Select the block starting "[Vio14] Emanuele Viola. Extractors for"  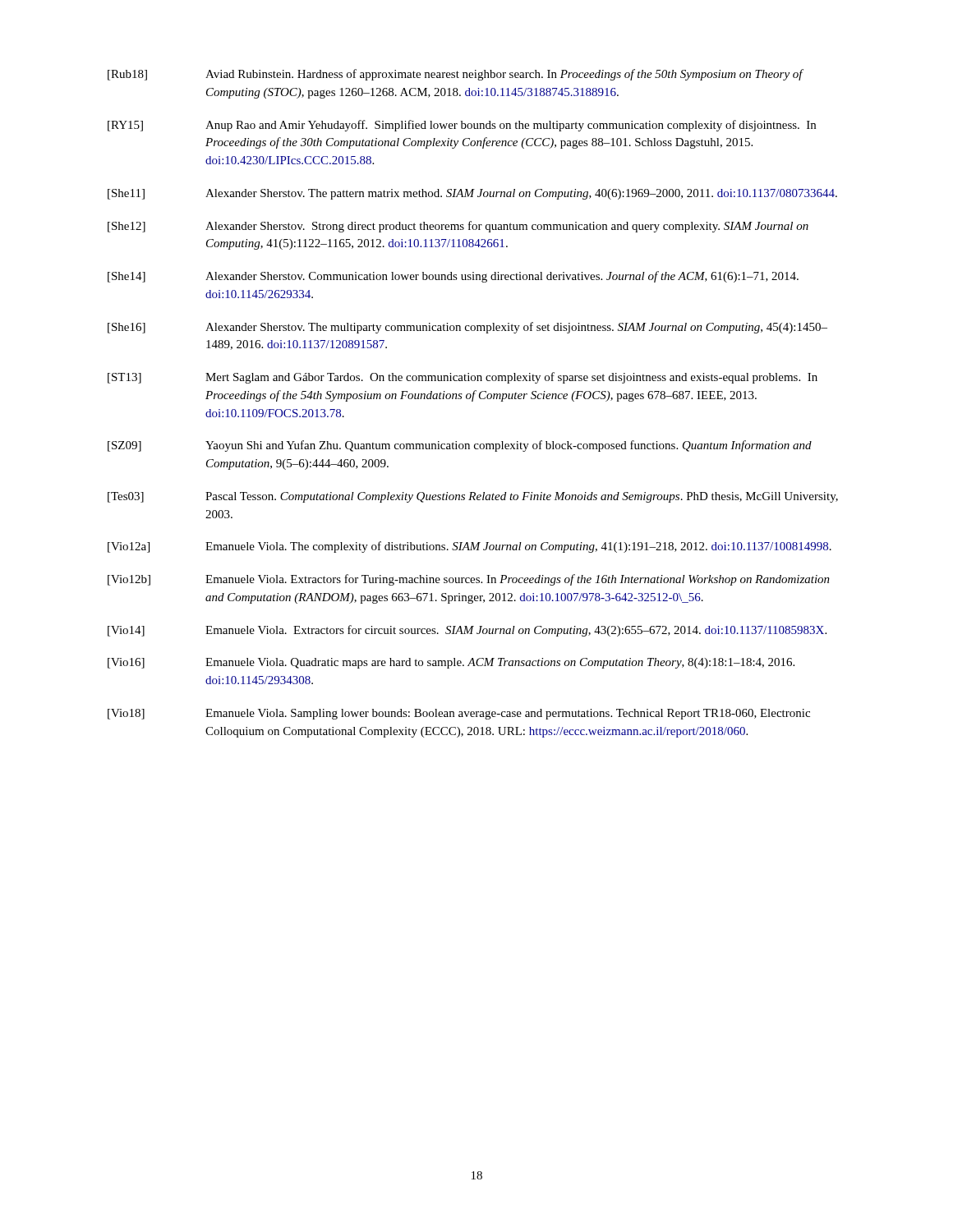pos(476,630)
